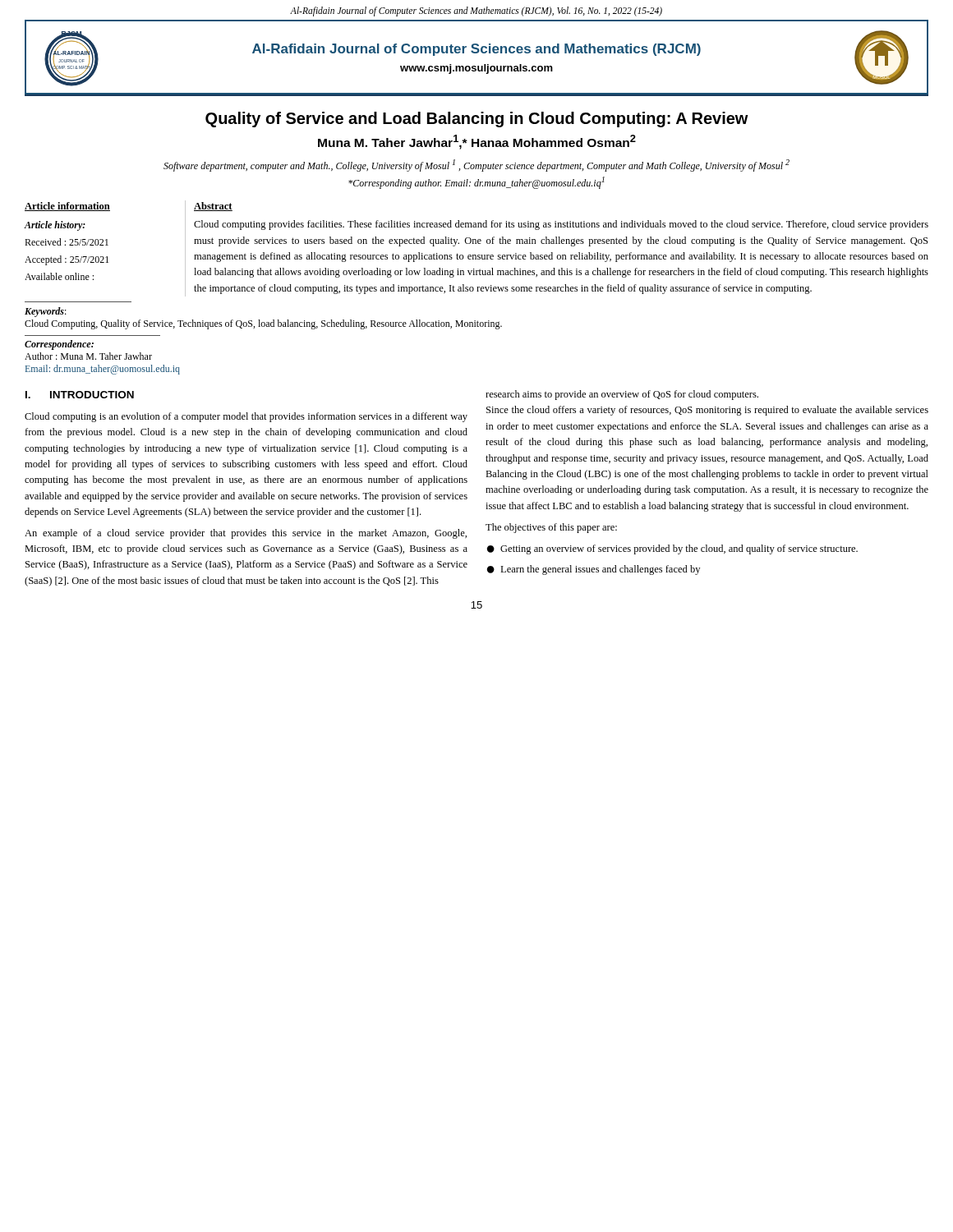Find the block on this page that starts "● Learn the general issues and challenges"

pos(593,570)
